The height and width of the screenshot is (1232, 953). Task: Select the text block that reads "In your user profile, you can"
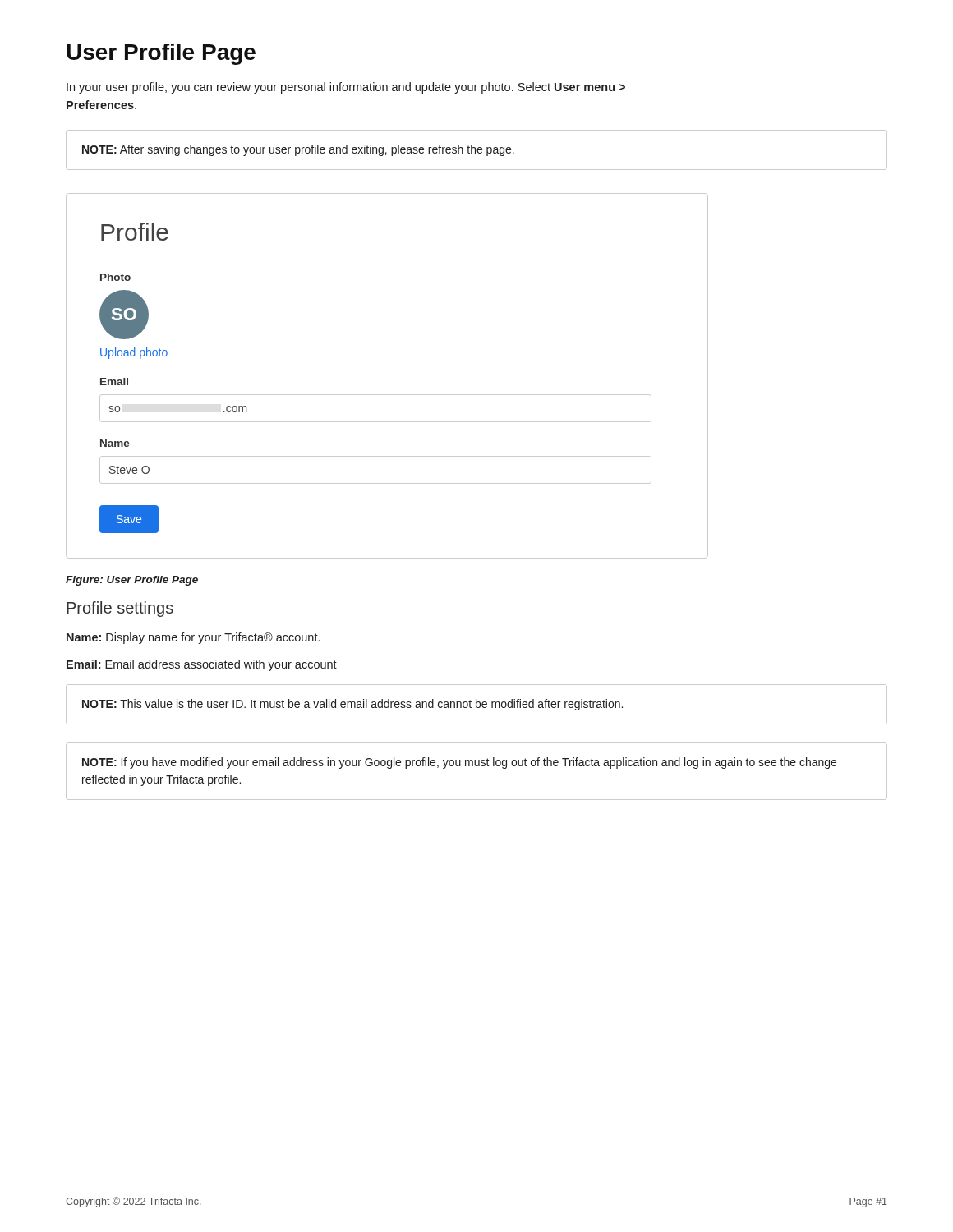[x=476, y=97]
